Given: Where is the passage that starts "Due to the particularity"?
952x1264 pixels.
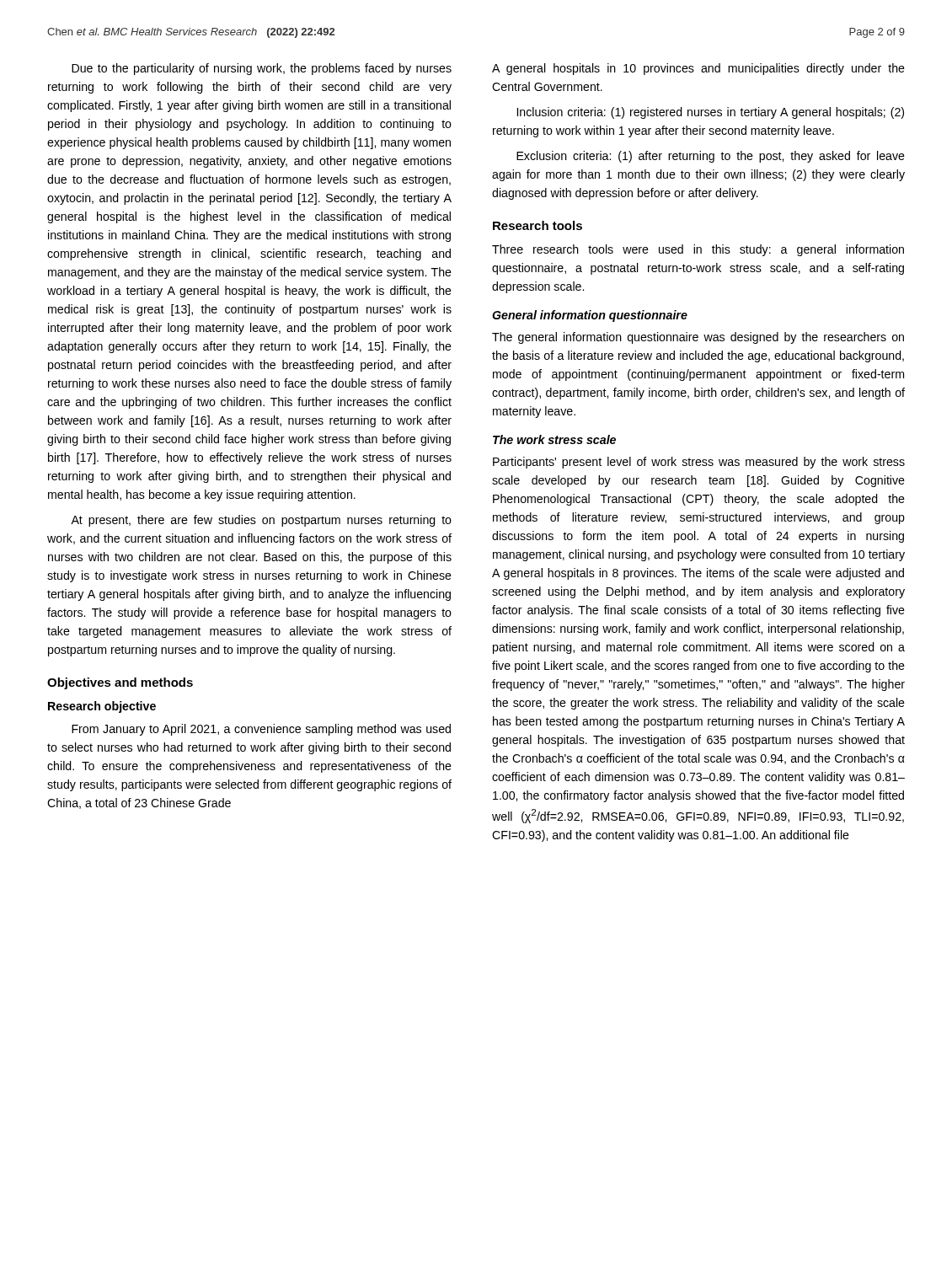Looking at the screenshot, I should tap(249, 281).
